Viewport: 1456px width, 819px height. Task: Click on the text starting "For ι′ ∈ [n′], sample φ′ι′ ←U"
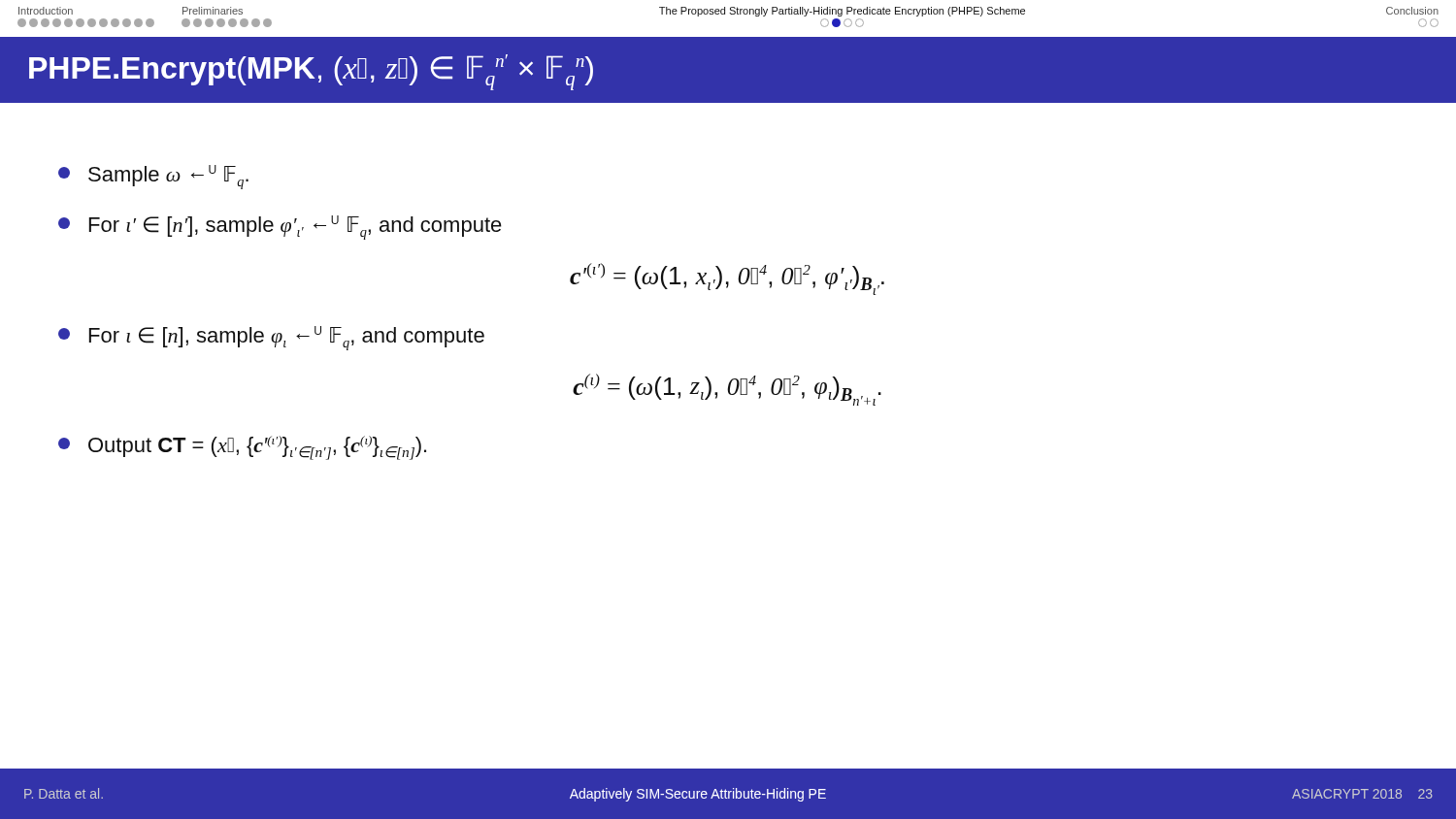click(280, 228)
